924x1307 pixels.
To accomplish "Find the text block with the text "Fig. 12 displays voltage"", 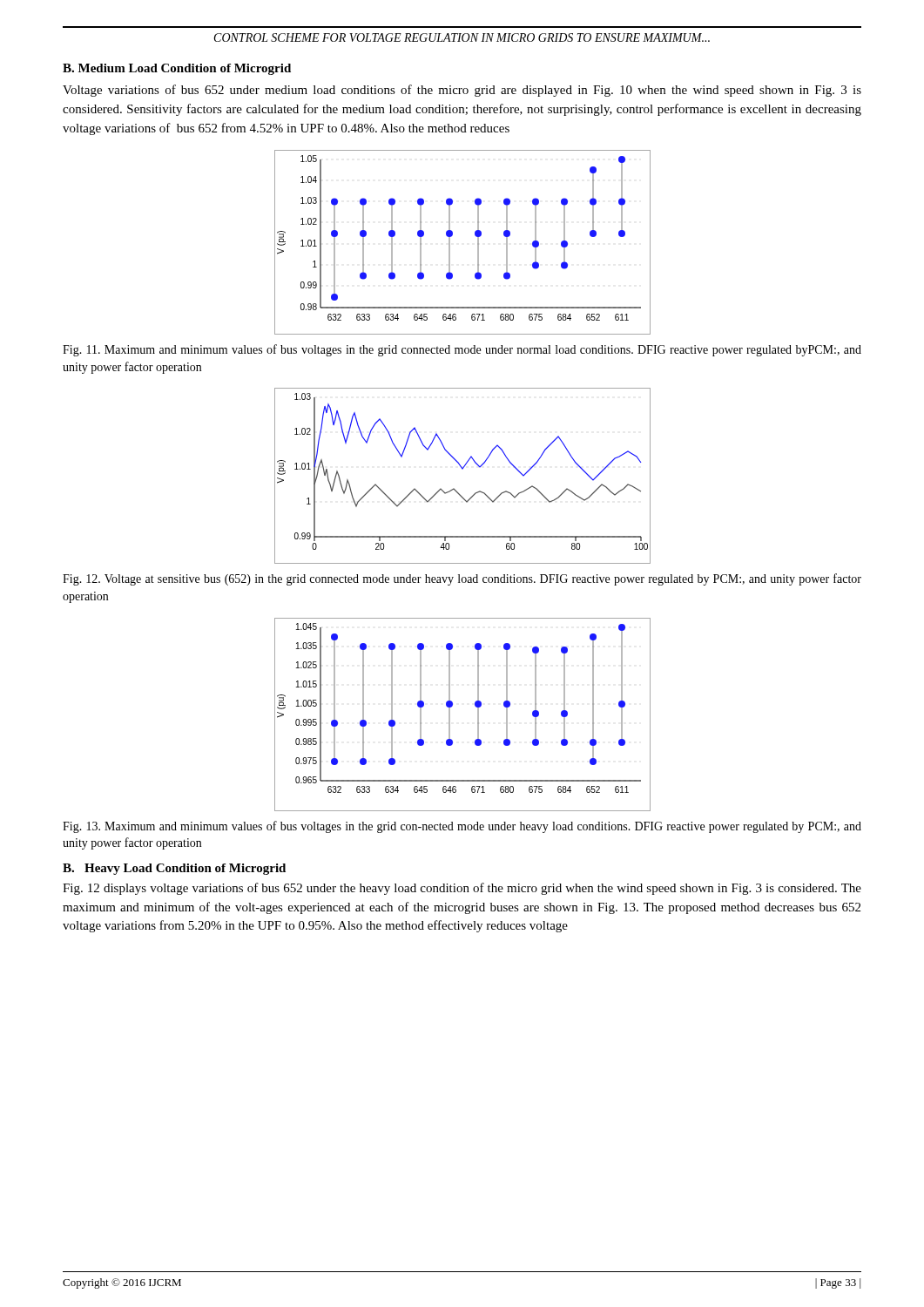I will 462,907.
